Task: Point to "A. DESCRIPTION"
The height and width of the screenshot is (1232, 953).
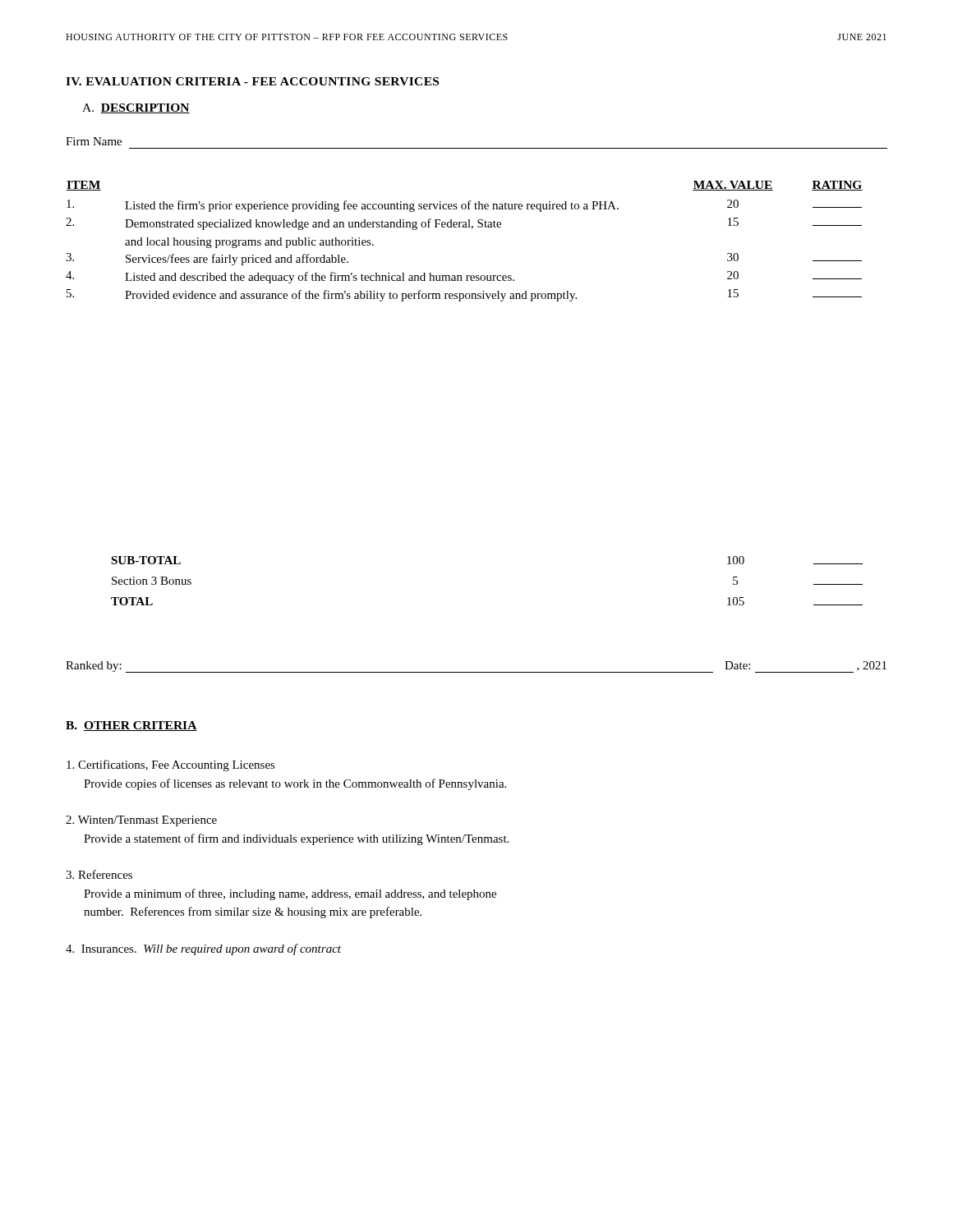Action: pyautogui.click(x=136, y=107)
